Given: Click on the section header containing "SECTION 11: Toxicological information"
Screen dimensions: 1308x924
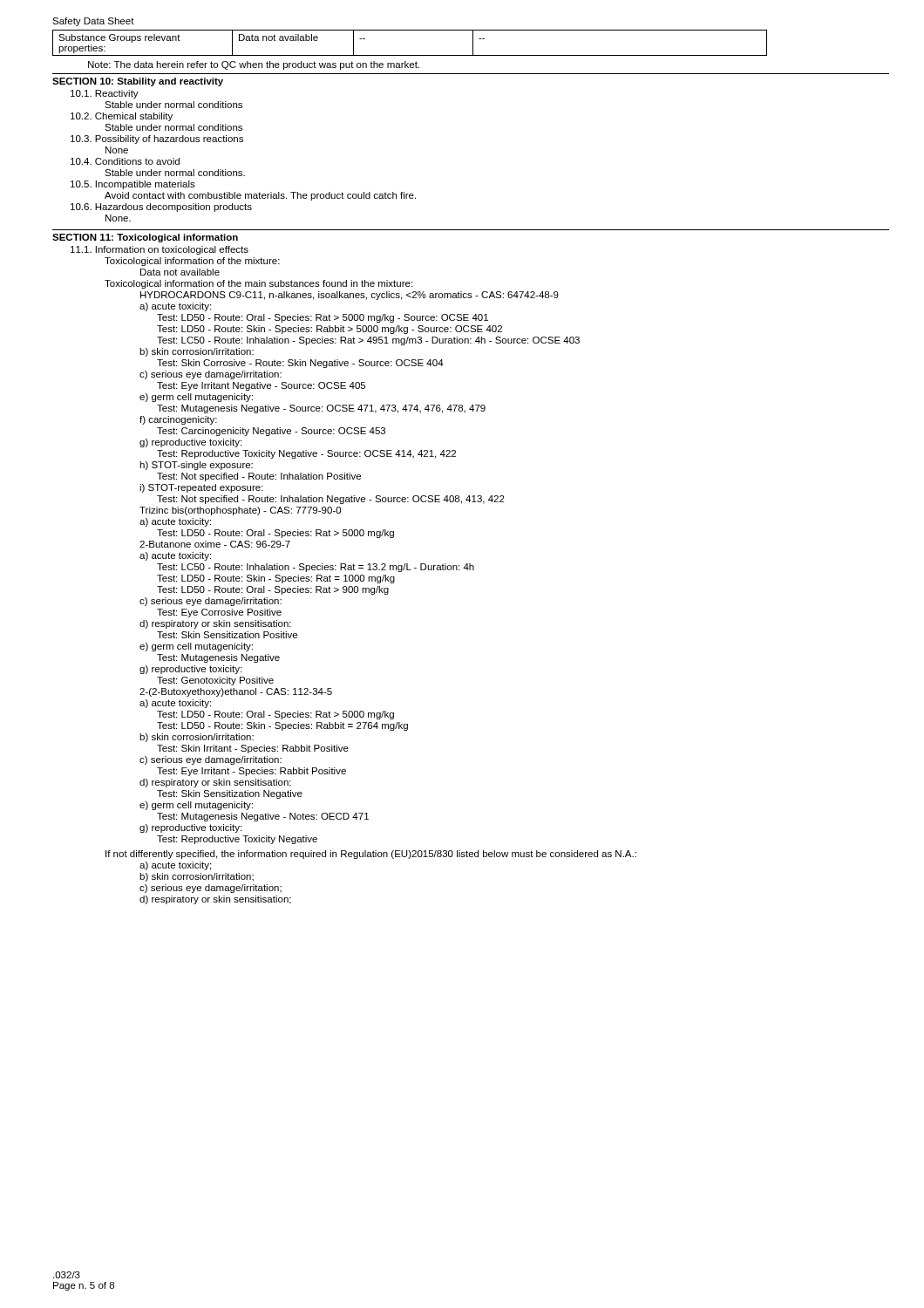Looking at the screenshot, I should (x=145, y=237).
